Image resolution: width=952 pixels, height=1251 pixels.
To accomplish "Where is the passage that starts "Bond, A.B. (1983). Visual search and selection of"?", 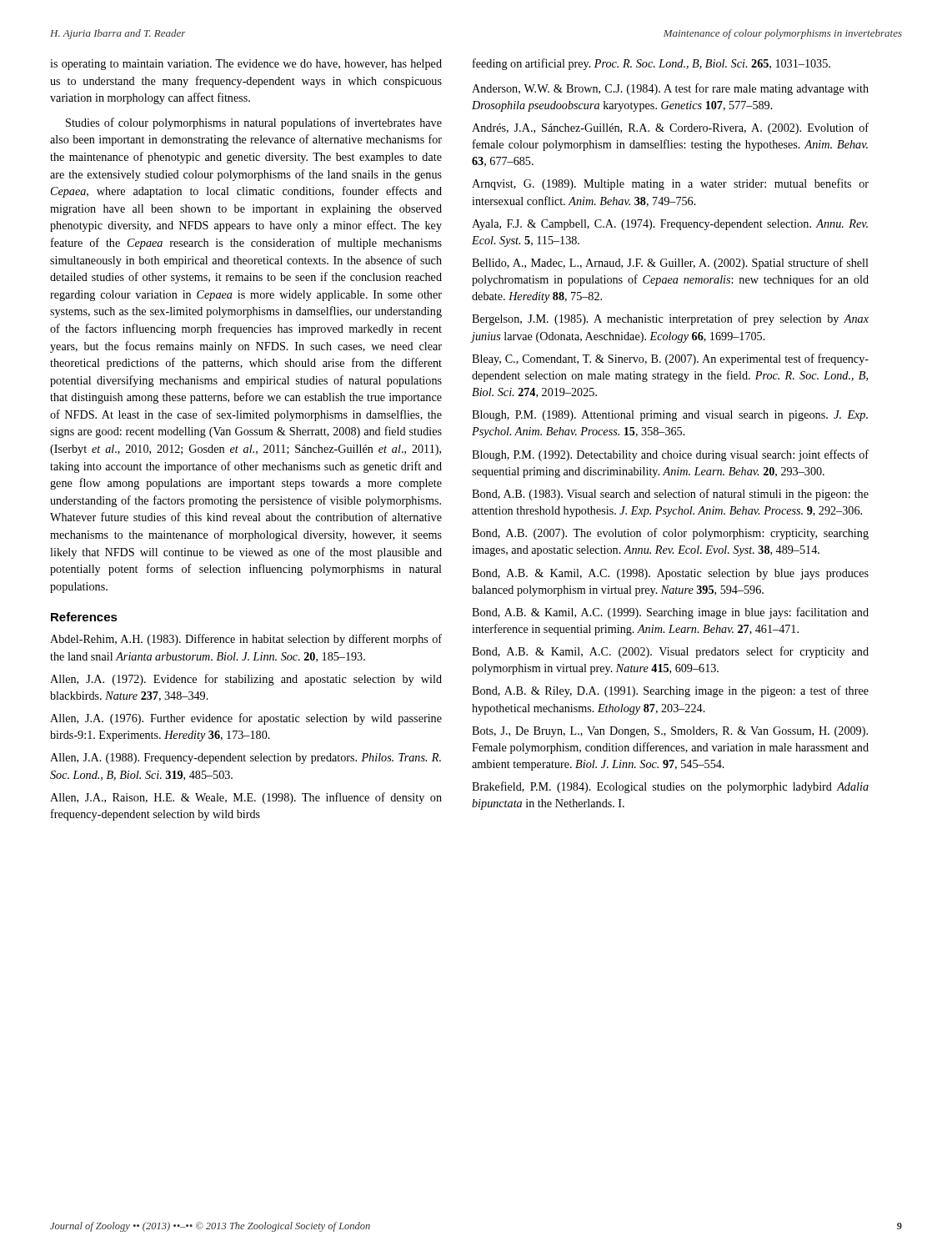I will tap(670, 502).
